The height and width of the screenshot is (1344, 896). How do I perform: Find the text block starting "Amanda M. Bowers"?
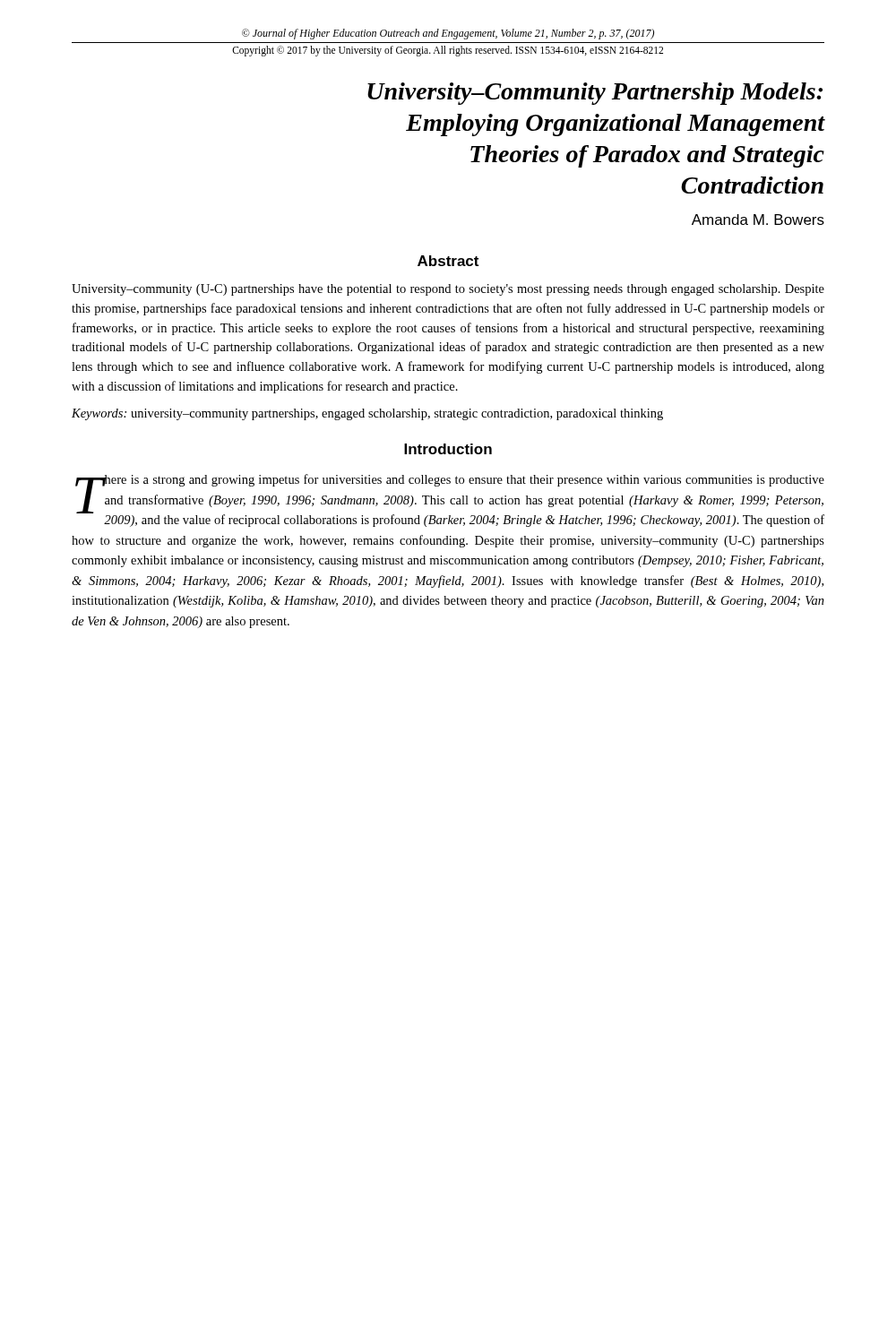click(x=758, y=220)
